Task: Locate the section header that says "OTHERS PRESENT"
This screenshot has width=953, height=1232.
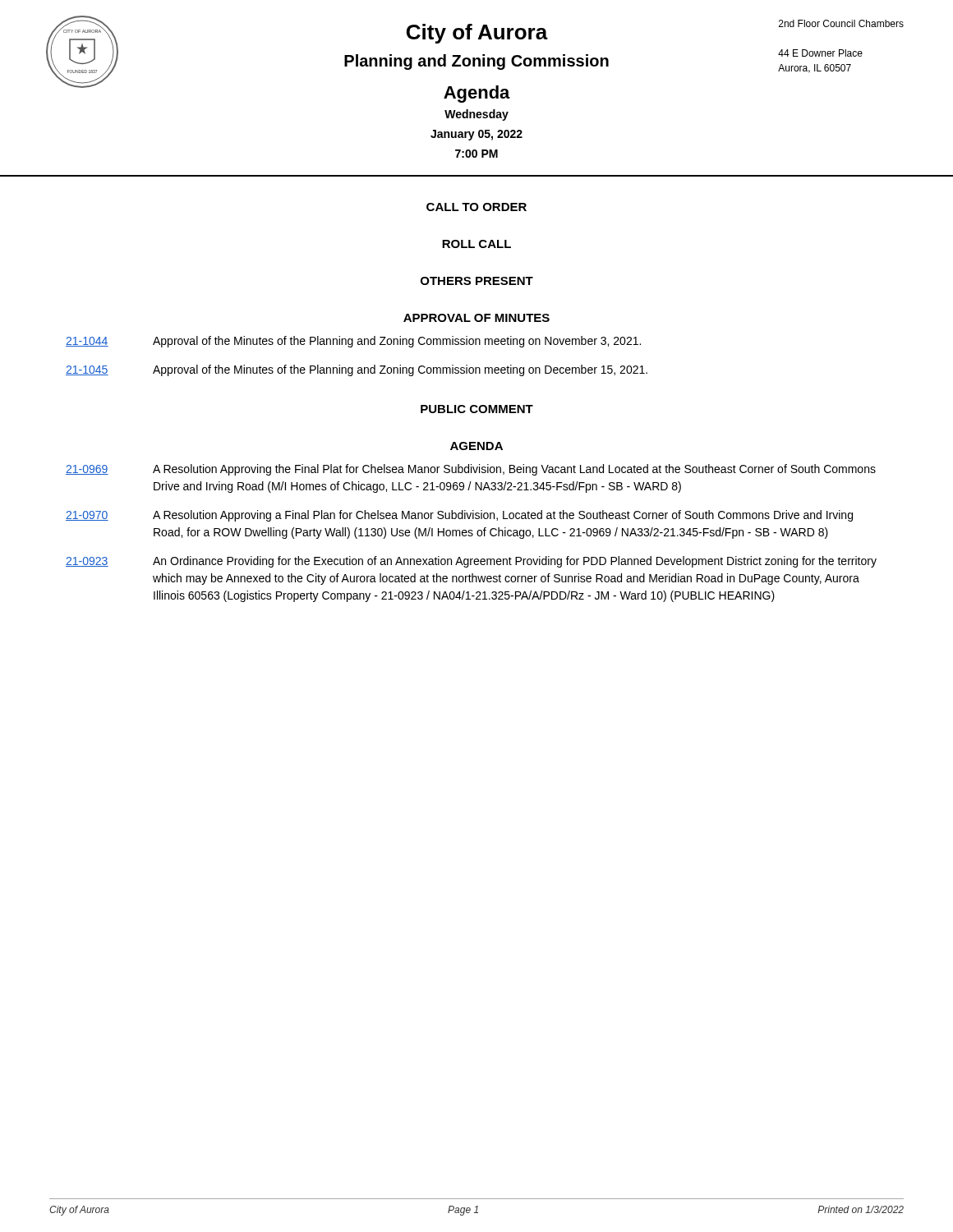Action: 476,281
